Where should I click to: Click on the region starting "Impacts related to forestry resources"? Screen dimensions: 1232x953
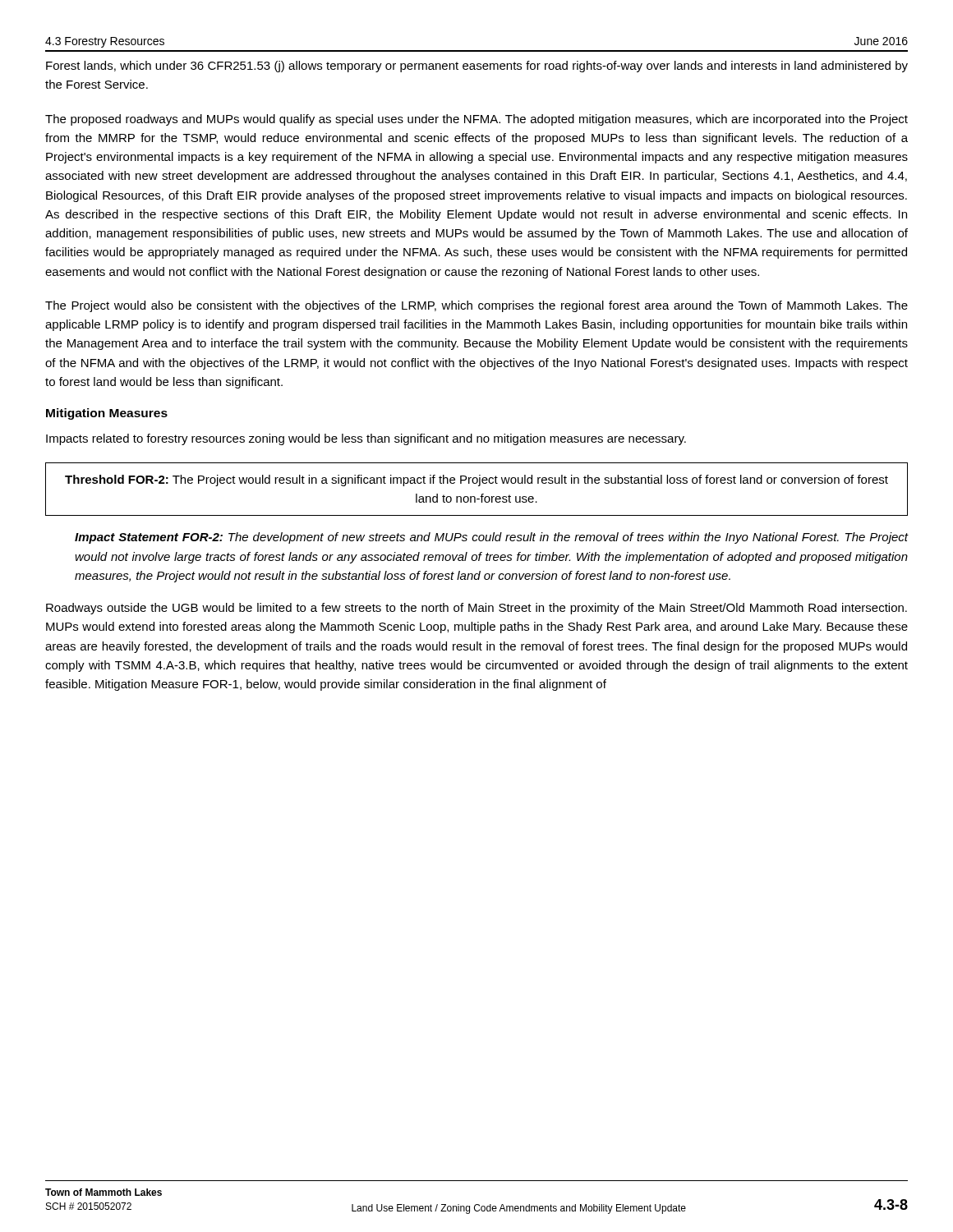[476, 438]
